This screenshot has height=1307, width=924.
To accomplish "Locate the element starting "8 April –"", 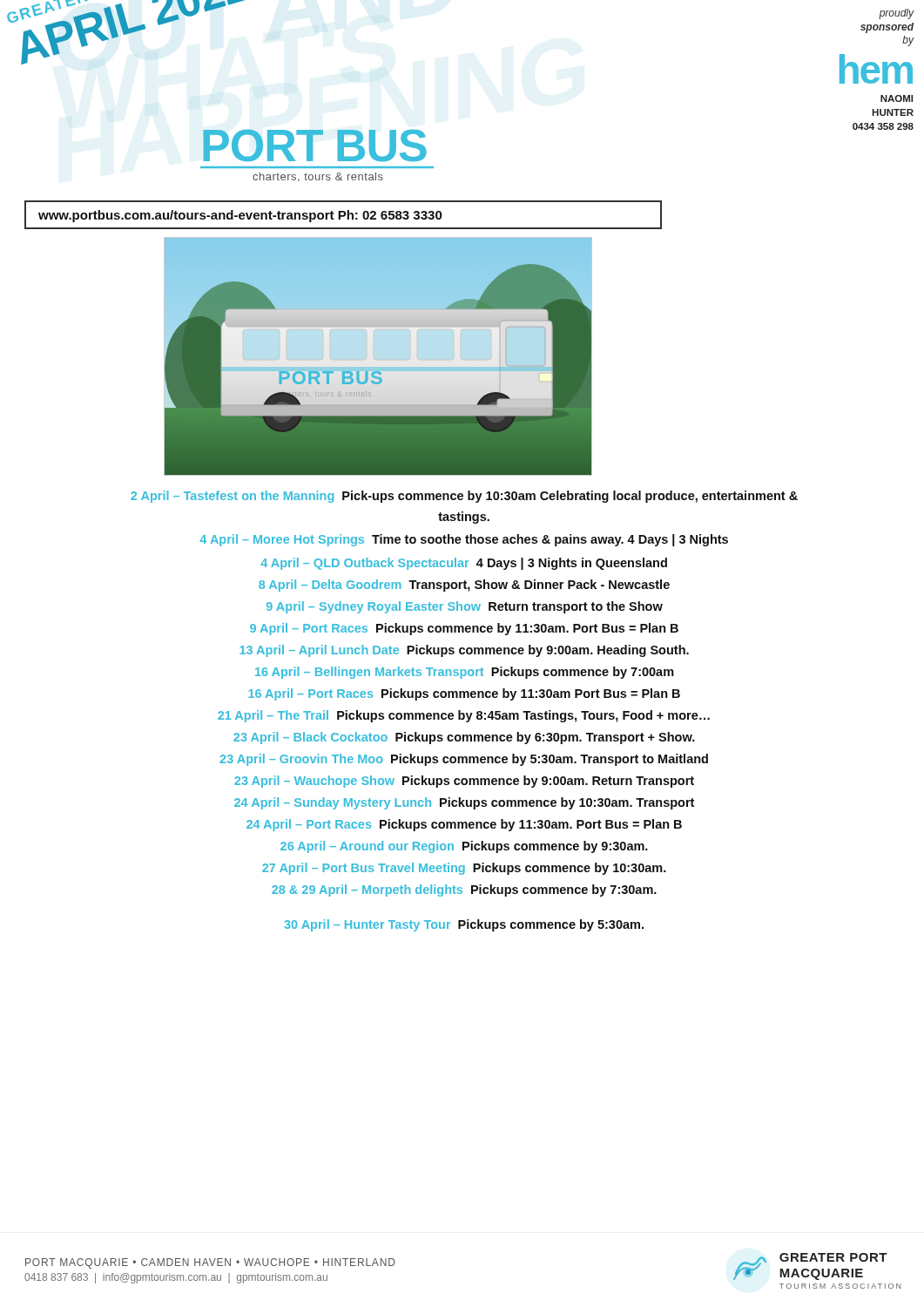I will tap(464, 585).
